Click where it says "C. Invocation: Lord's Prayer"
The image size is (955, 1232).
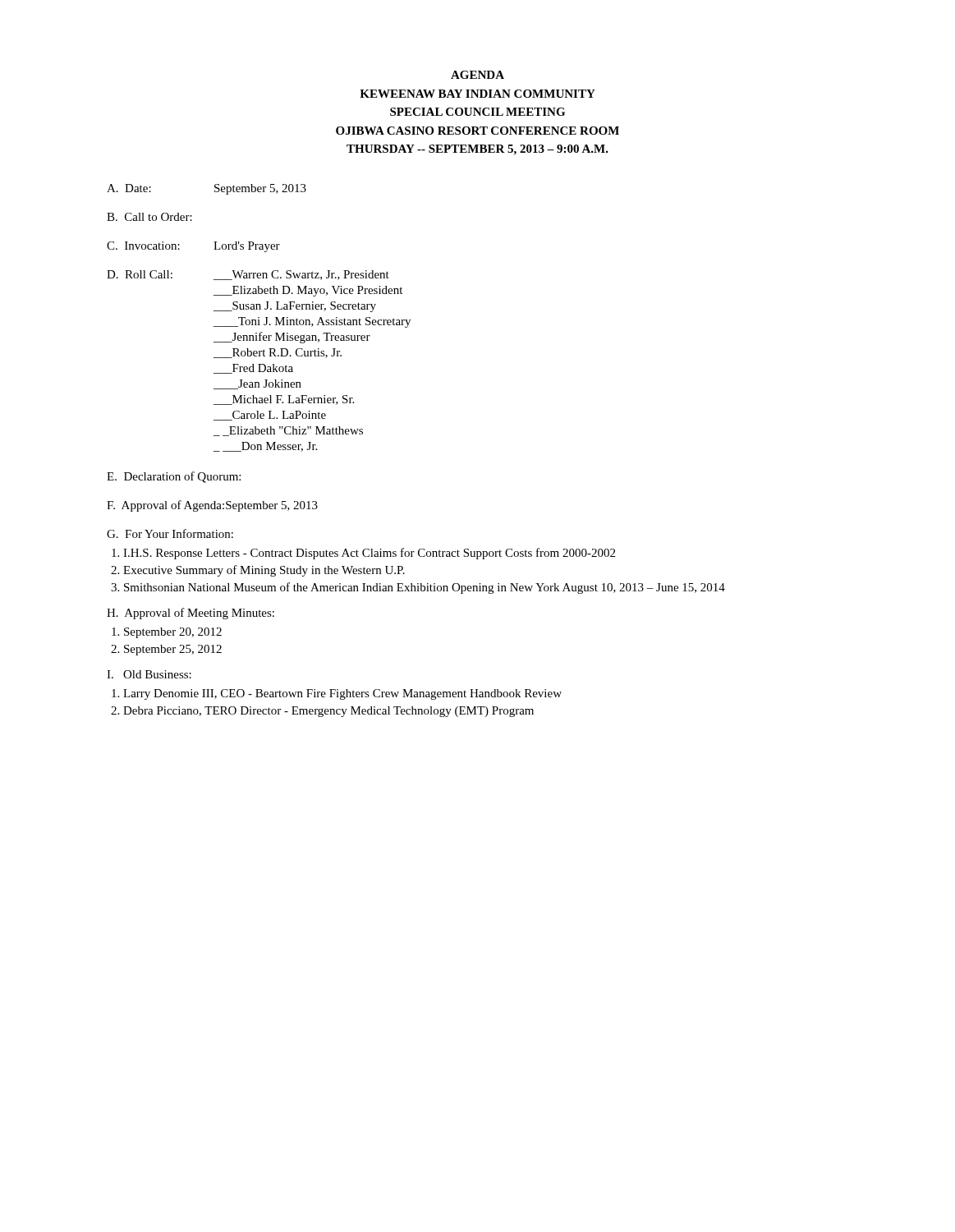[145, 246]
